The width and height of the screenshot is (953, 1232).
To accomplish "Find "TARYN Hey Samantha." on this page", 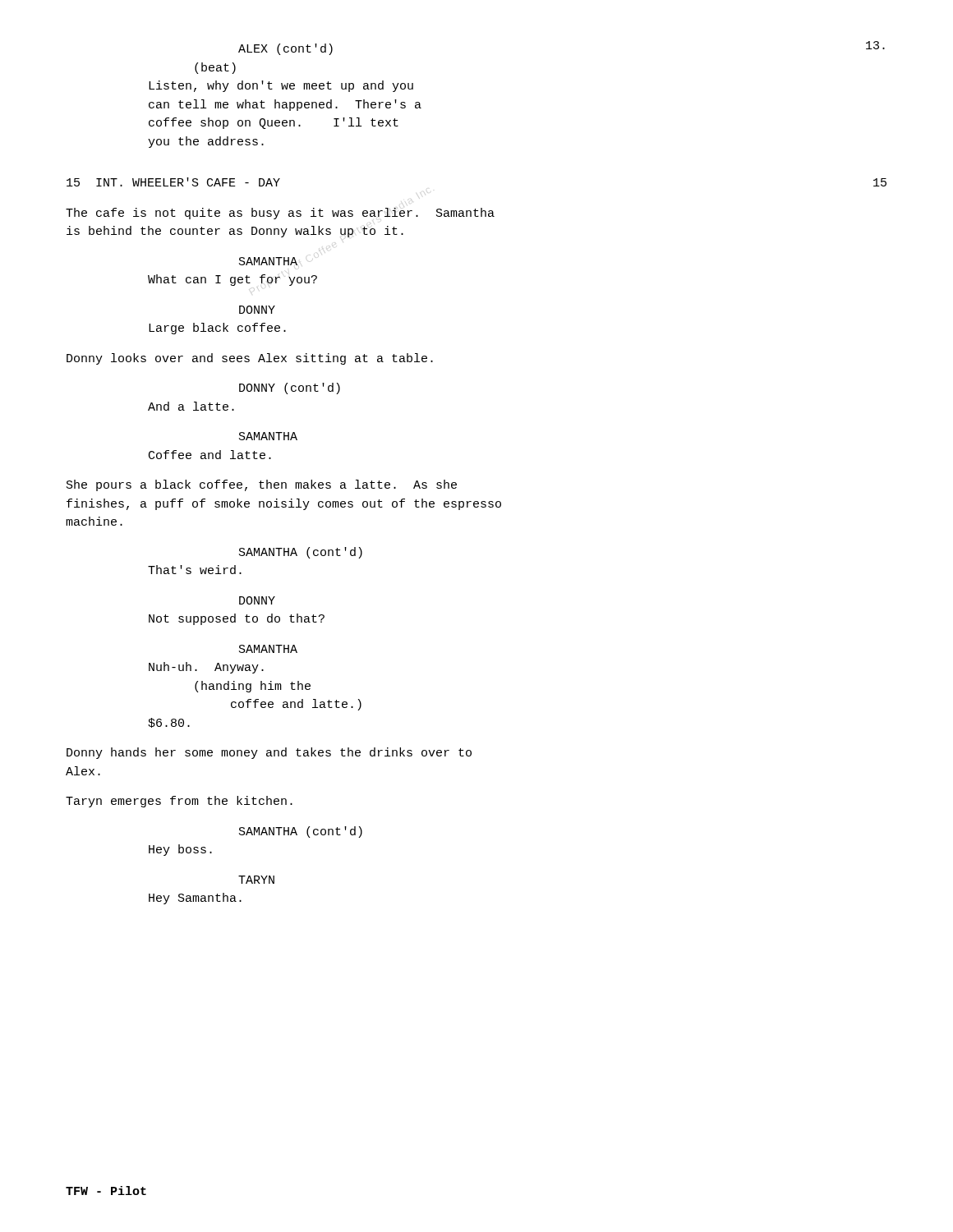I will click(256, 880).
